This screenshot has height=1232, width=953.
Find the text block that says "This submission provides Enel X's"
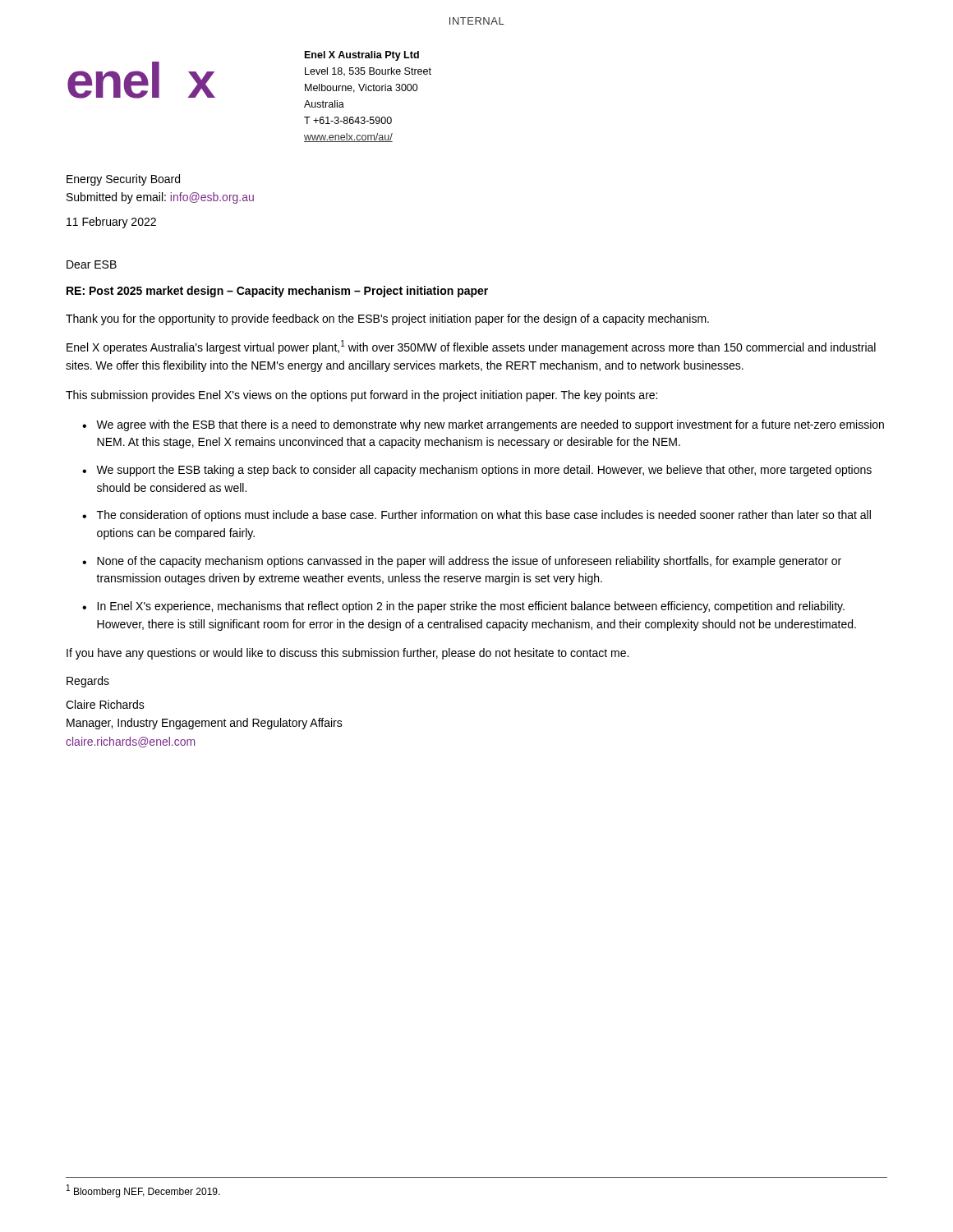click(362, 395)
